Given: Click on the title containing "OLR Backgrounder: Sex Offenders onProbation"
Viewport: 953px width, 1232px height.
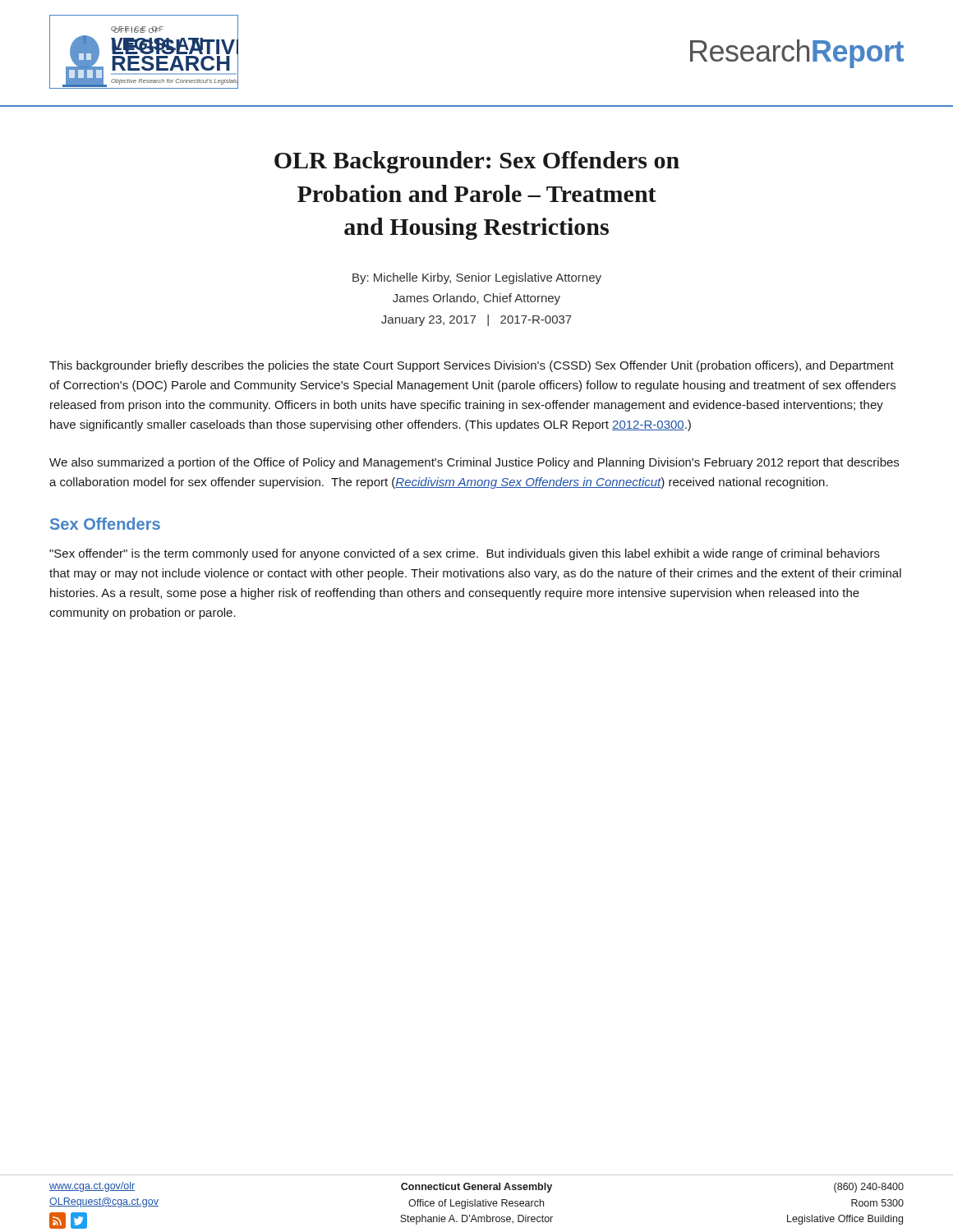Looking at the screenshot, I should point(476,194).
